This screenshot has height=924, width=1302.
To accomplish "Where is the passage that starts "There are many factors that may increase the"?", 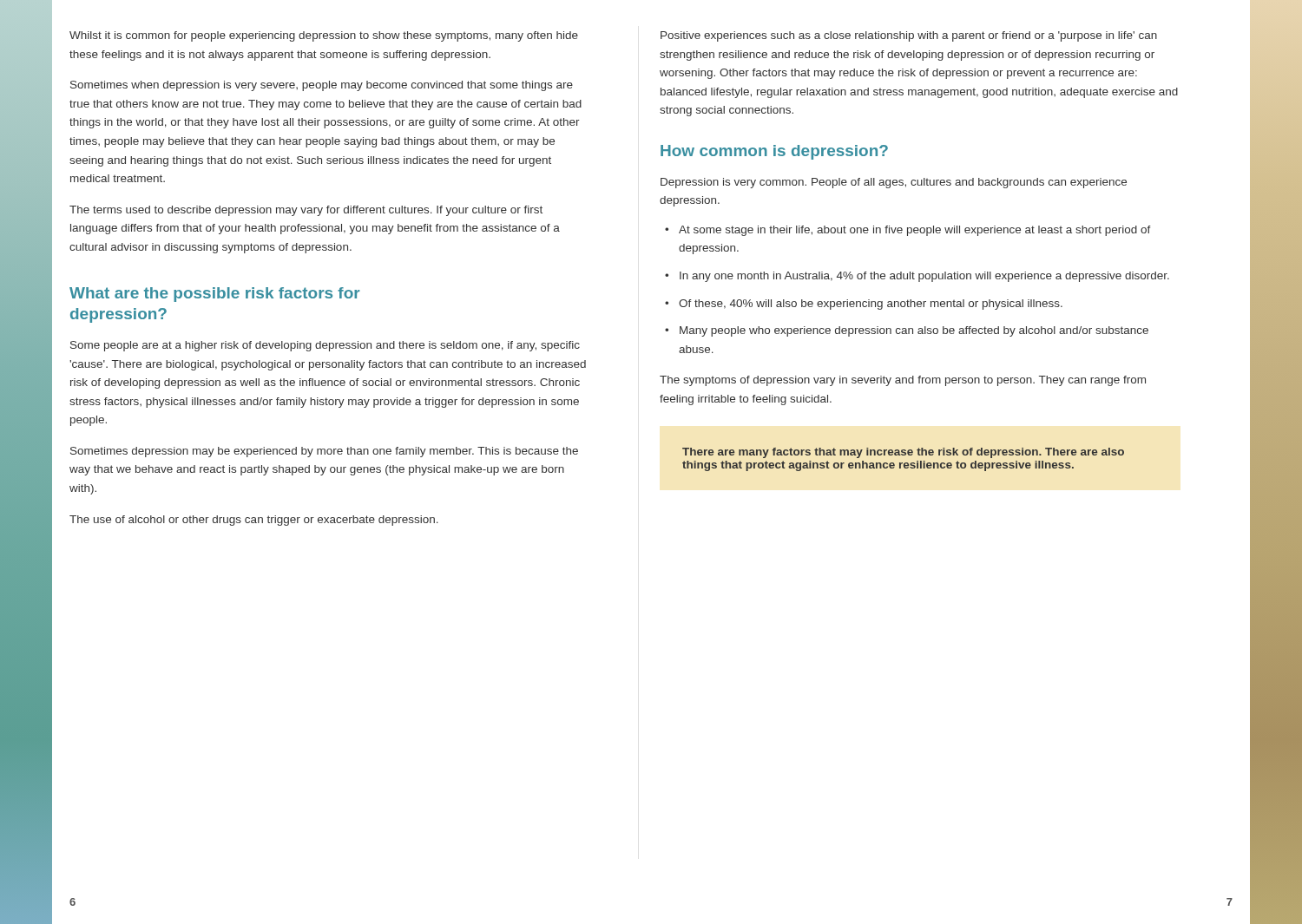I will (903, 458).
